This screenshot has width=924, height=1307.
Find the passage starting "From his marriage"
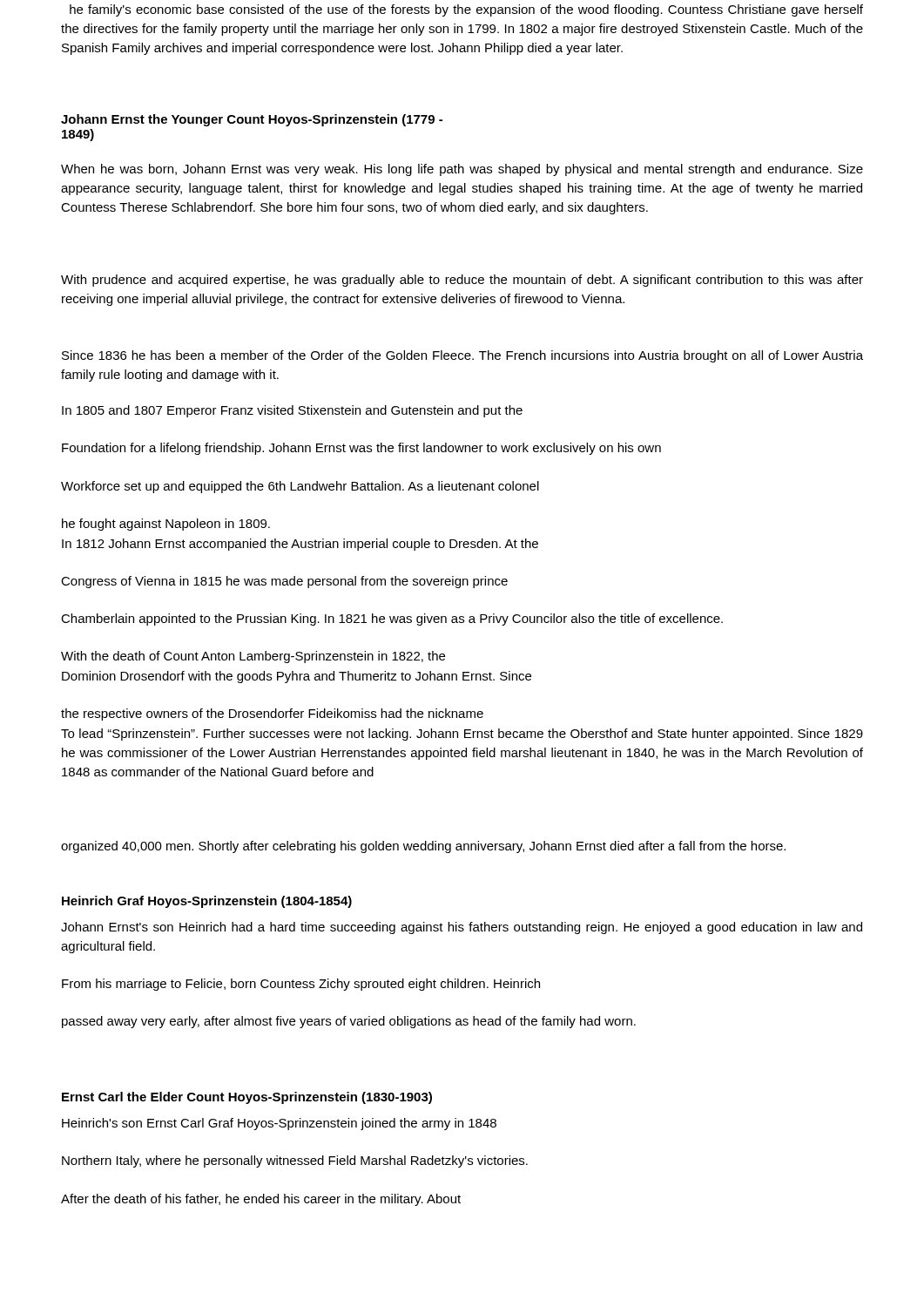tap(462, 984)
